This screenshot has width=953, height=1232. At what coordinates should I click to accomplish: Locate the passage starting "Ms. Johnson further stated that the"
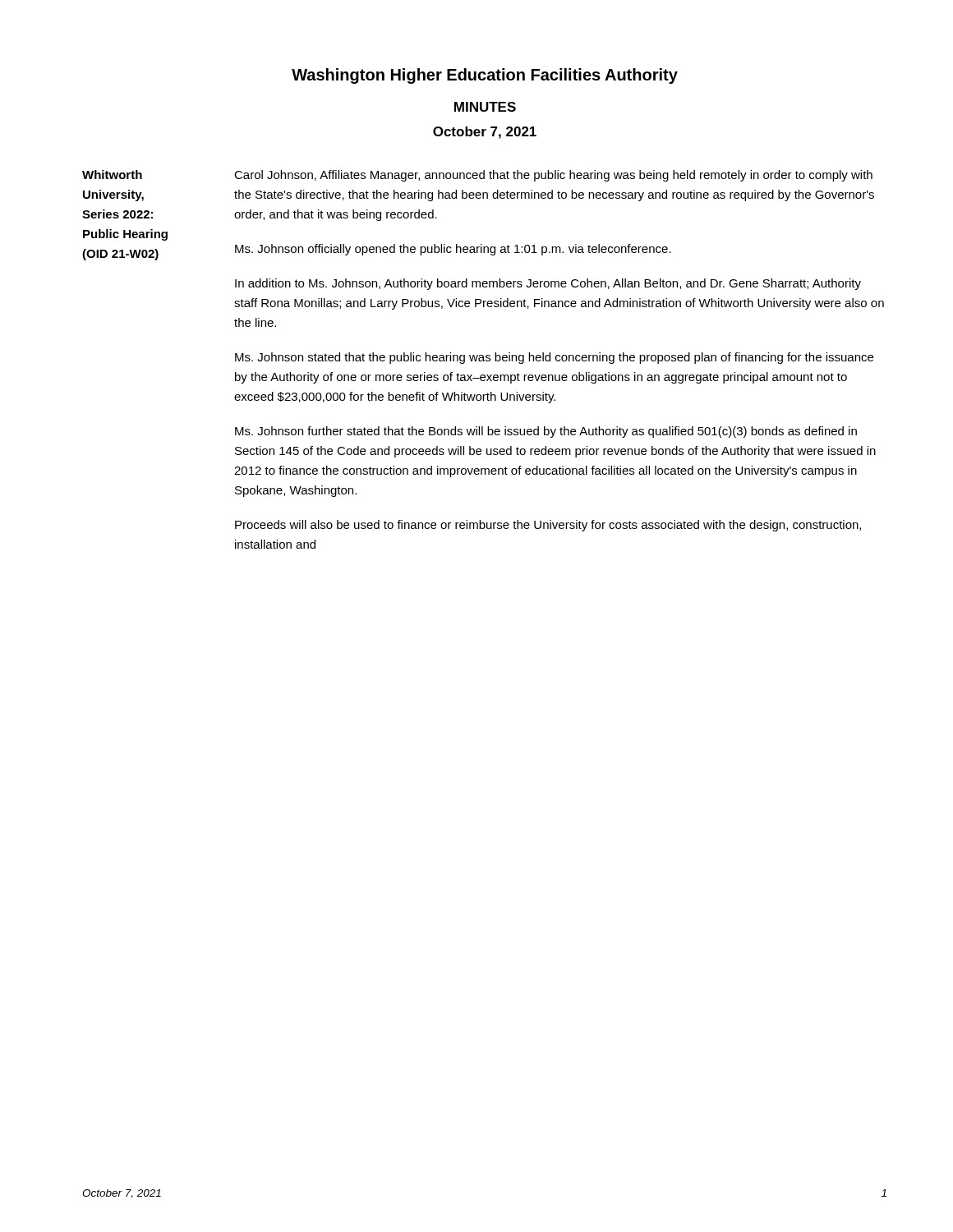click(555, 460)
